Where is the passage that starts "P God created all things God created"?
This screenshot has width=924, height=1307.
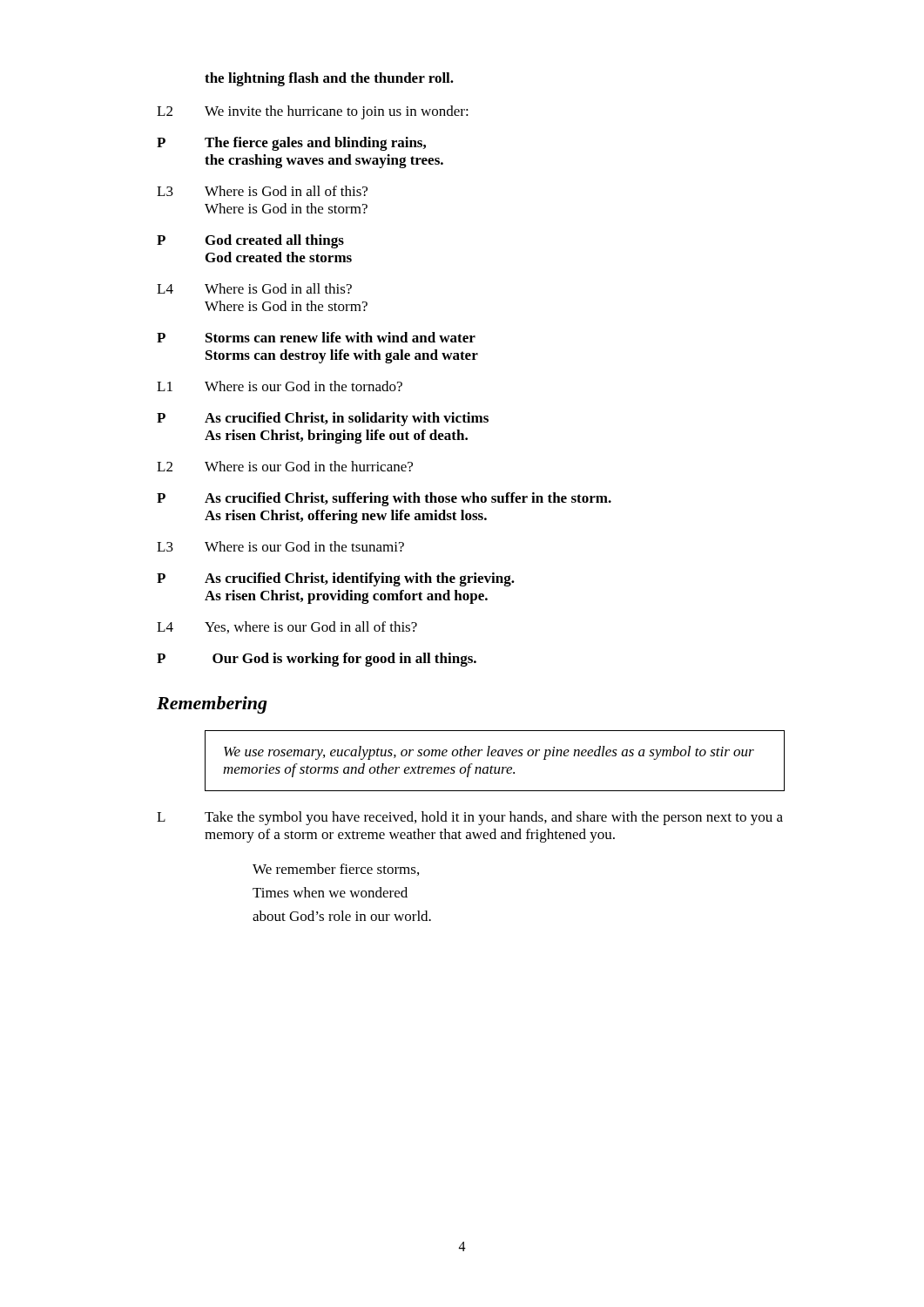pyautogui.click(x=250, y=241)
